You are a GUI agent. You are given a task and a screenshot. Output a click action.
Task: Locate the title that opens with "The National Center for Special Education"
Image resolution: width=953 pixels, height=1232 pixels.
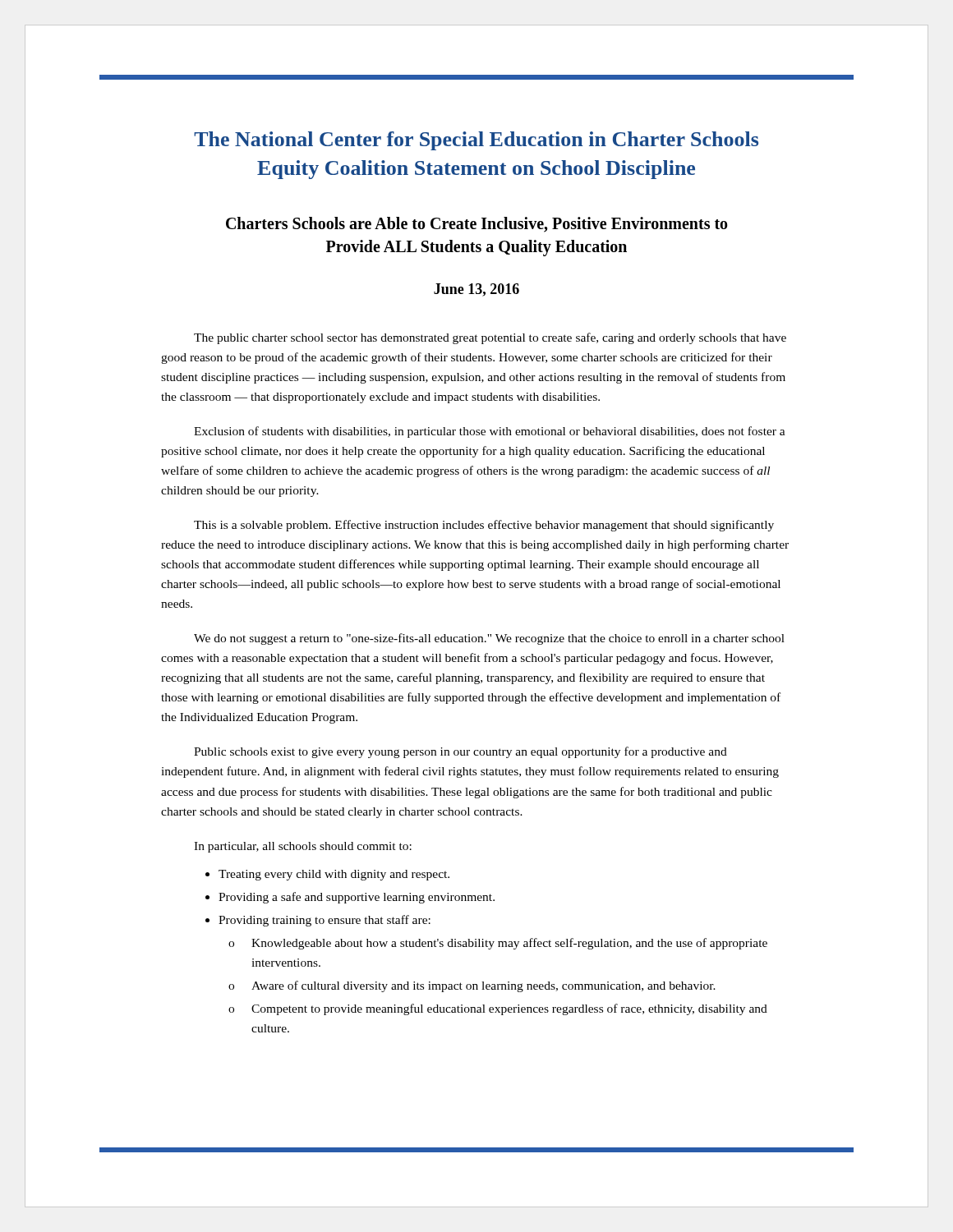(x=476, y=154)
